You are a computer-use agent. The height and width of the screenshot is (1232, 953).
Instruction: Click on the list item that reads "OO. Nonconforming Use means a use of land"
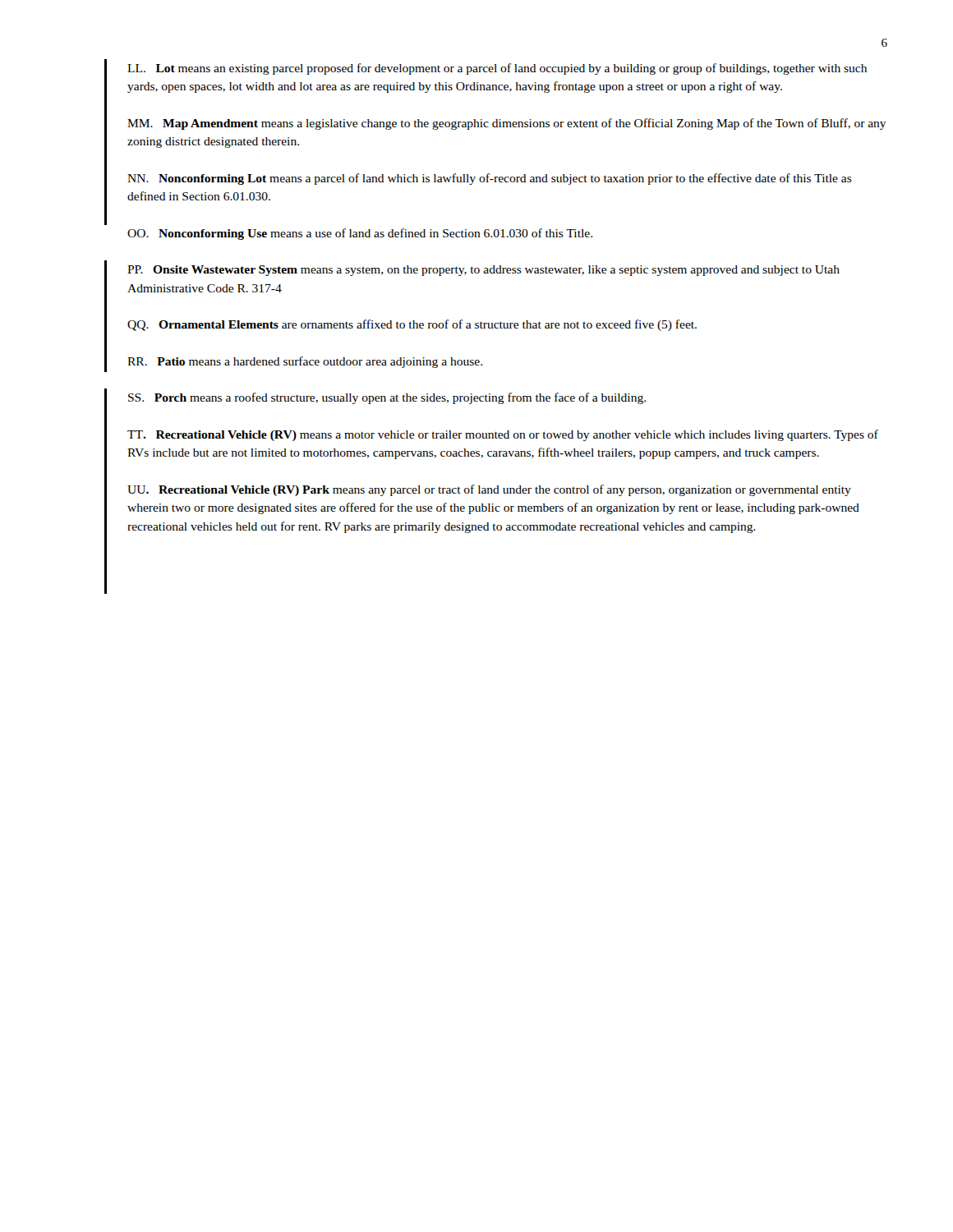click(507, 233)
